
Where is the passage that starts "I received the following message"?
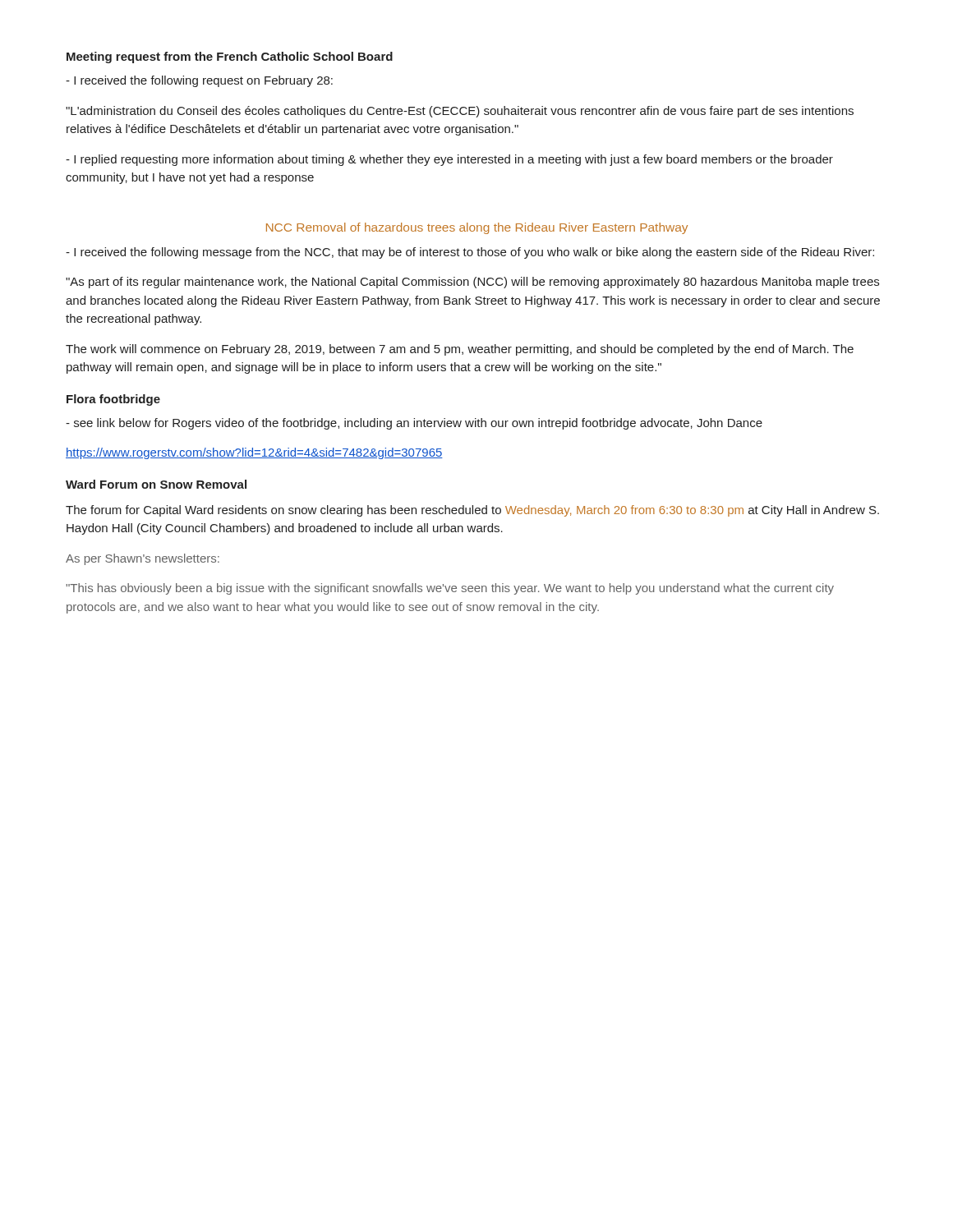tap(471, 251)
